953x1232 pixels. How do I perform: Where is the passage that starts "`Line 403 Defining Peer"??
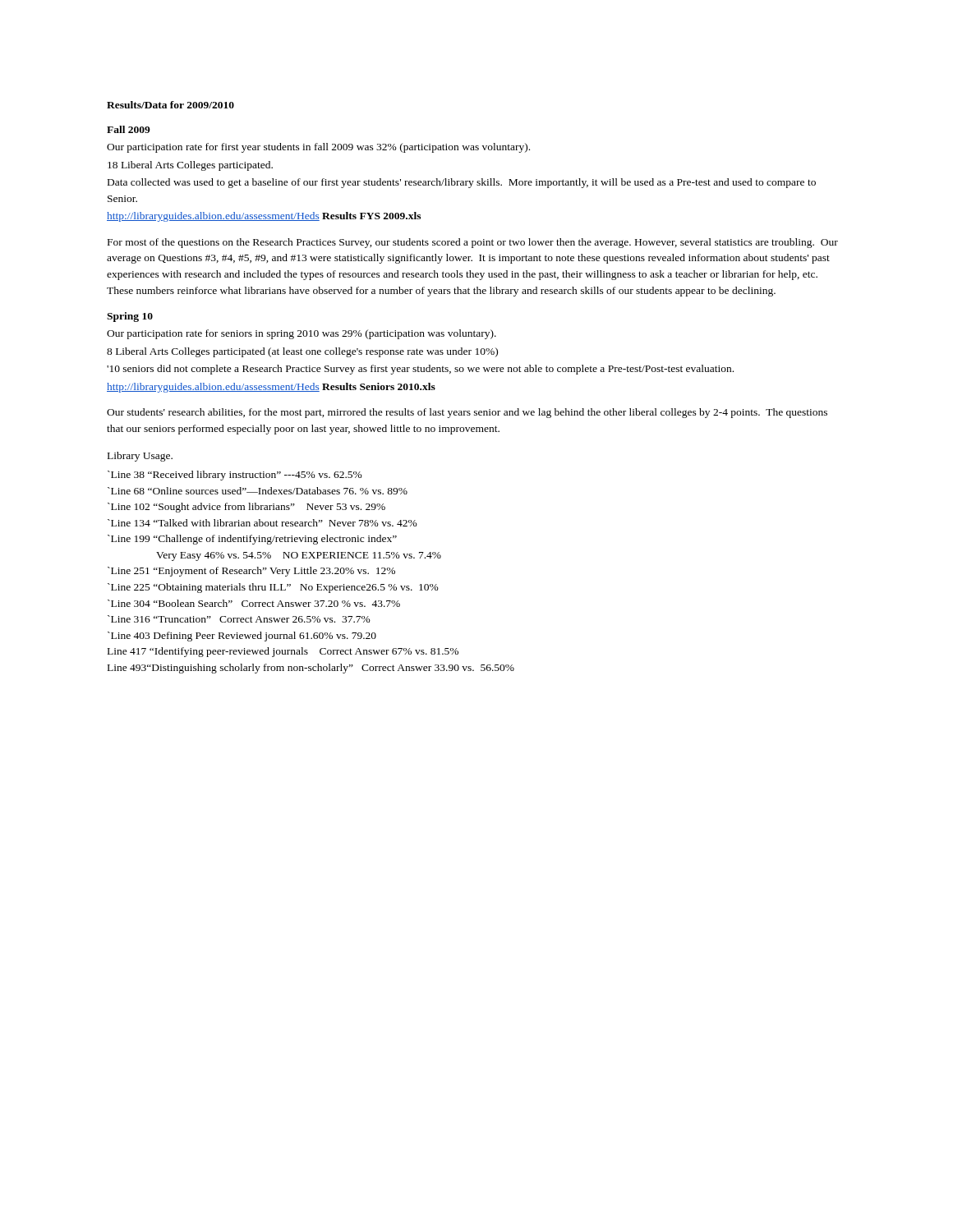tap(242, 635)
